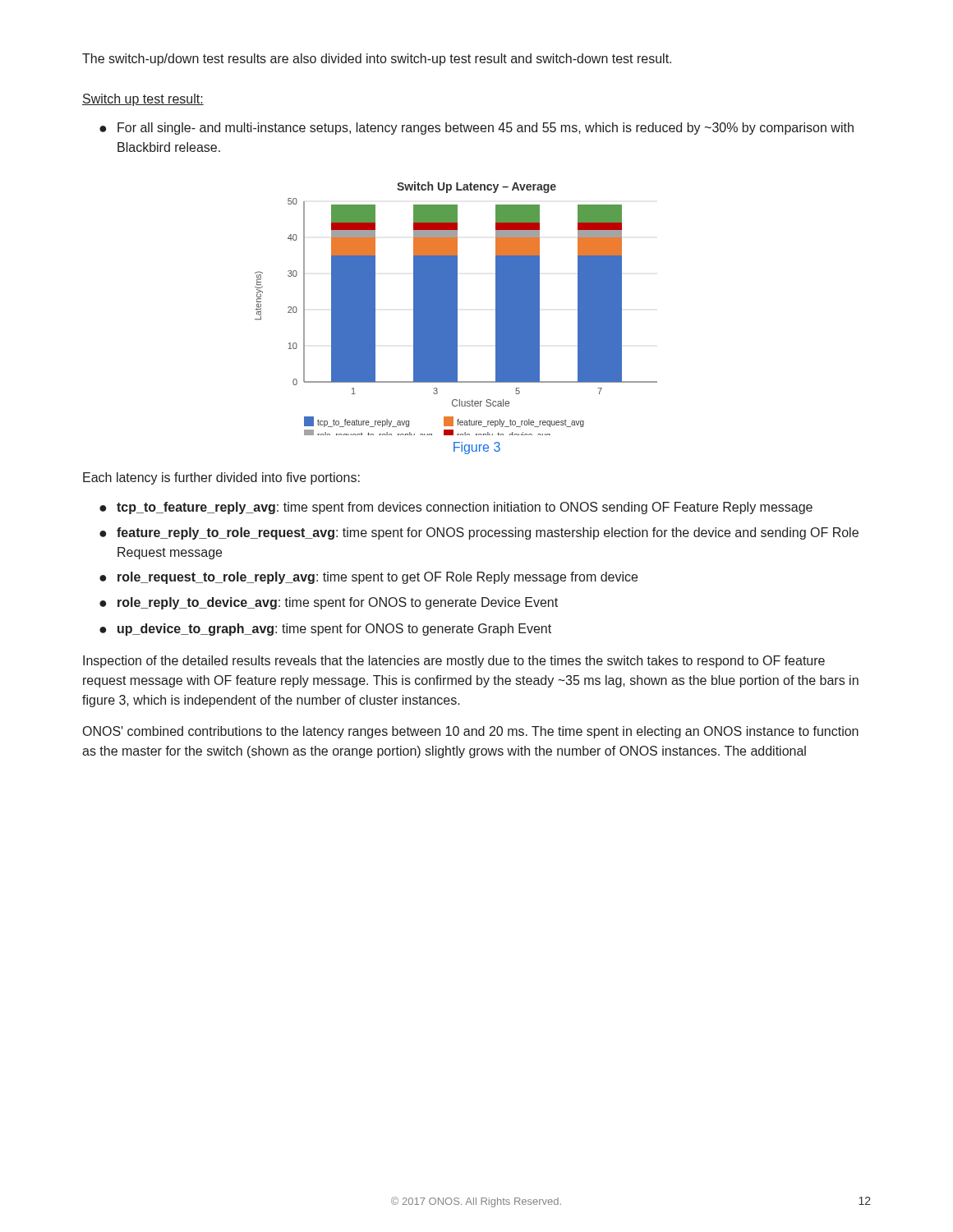Find the list item with the text "● For all single- and multi-instance setups, latency"
This screenshot has width=953, height=1232.
click(x=485, y=138)
